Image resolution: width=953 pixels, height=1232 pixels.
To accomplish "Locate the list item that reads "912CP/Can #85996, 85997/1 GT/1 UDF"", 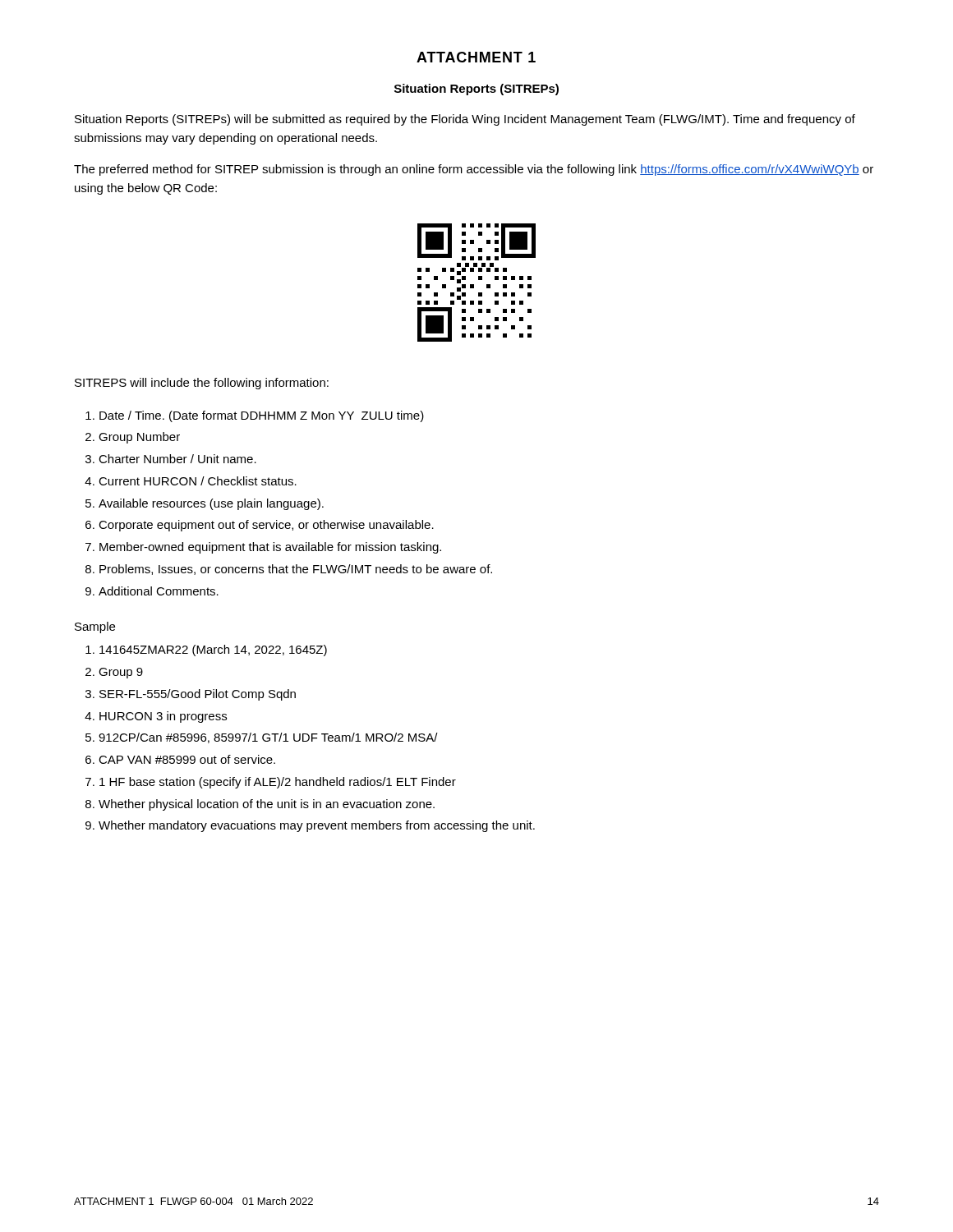I will [268, 738].
